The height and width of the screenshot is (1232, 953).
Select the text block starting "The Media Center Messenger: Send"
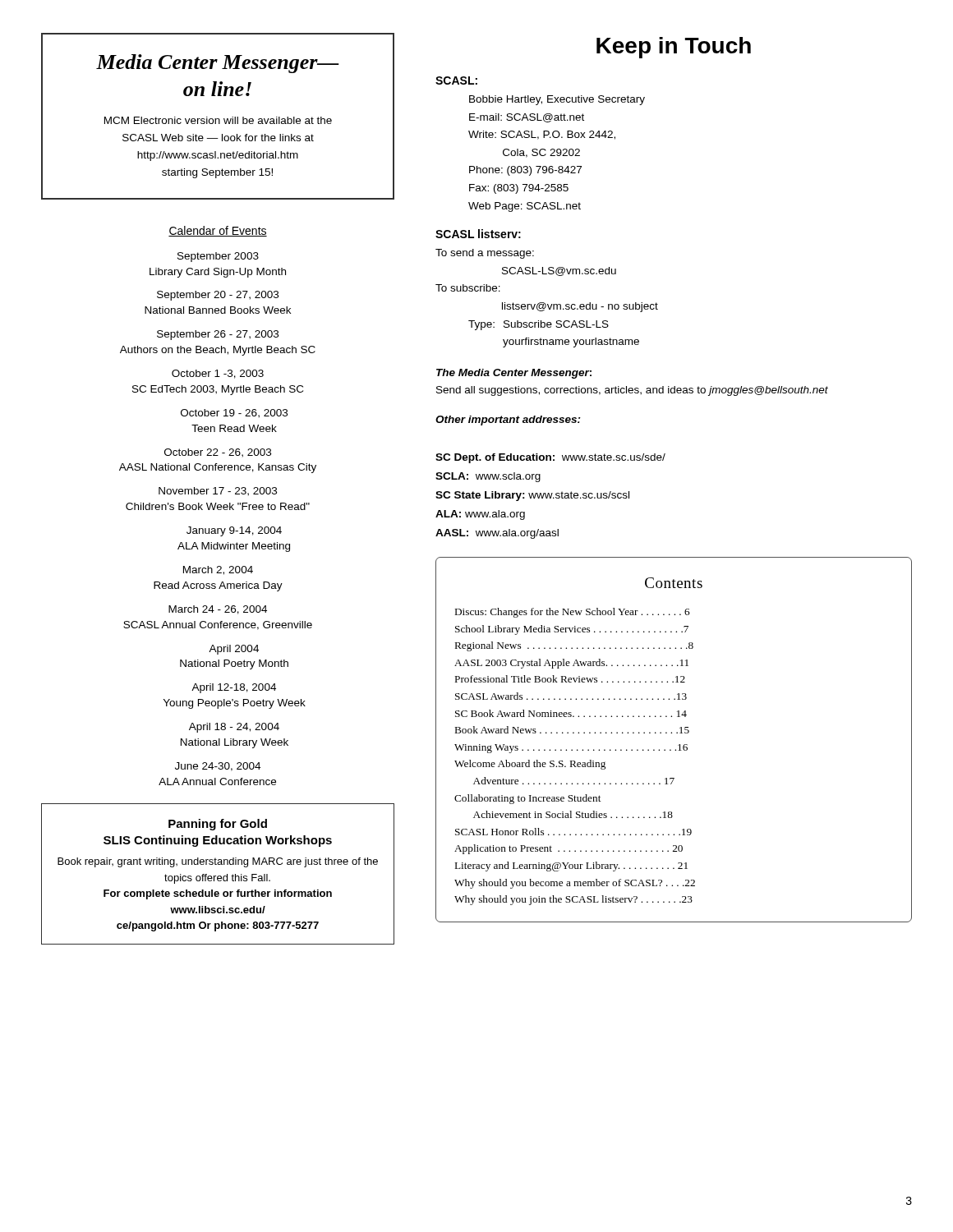[632, 381]
